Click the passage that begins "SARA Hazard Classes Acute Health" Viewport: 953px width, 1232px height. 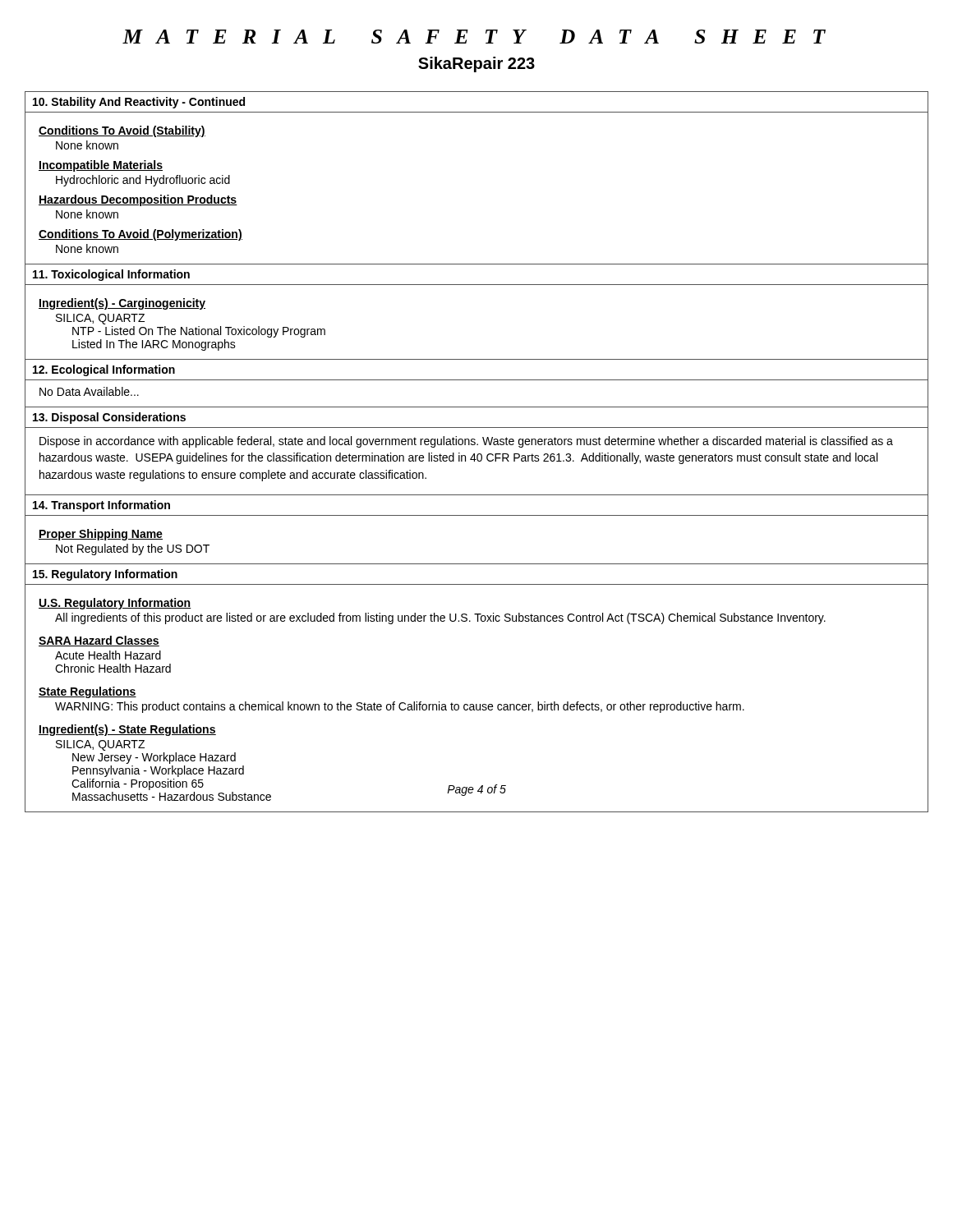[99, 641]
